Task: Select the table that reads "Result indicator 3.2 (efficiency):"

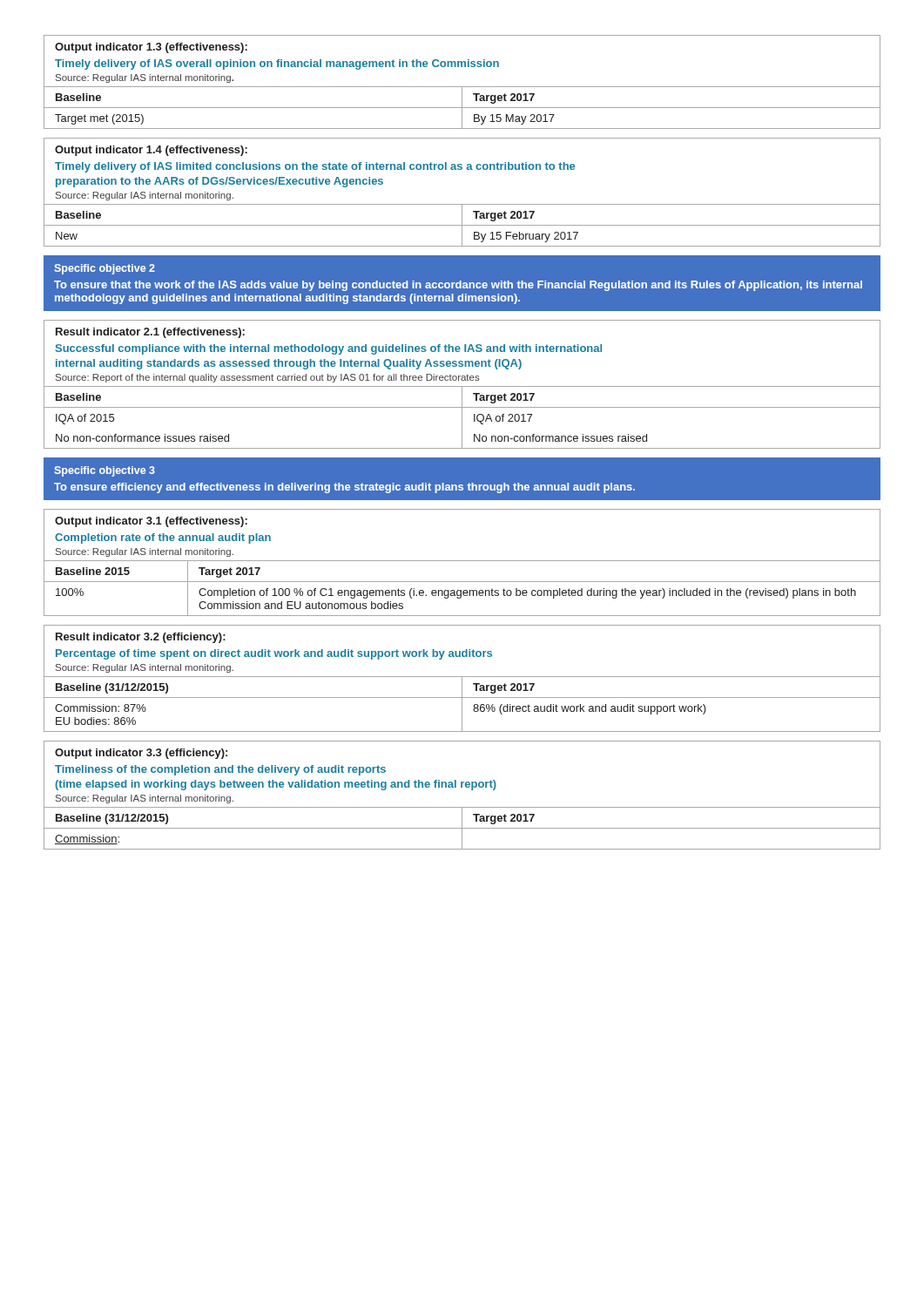Action: [x=462, y=678]
